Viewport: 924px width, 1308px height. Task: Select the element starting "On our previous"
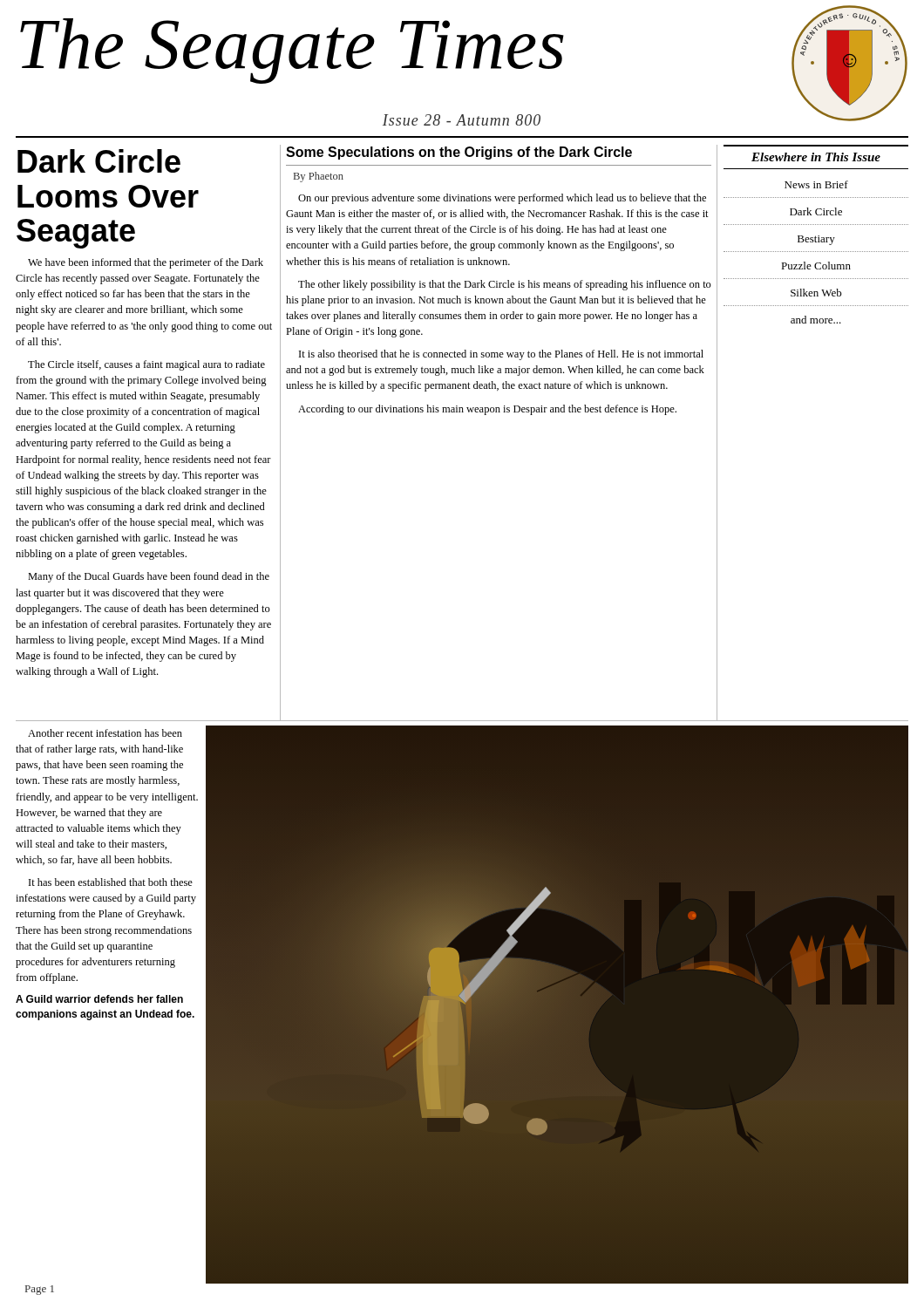(x=499, y=303)
